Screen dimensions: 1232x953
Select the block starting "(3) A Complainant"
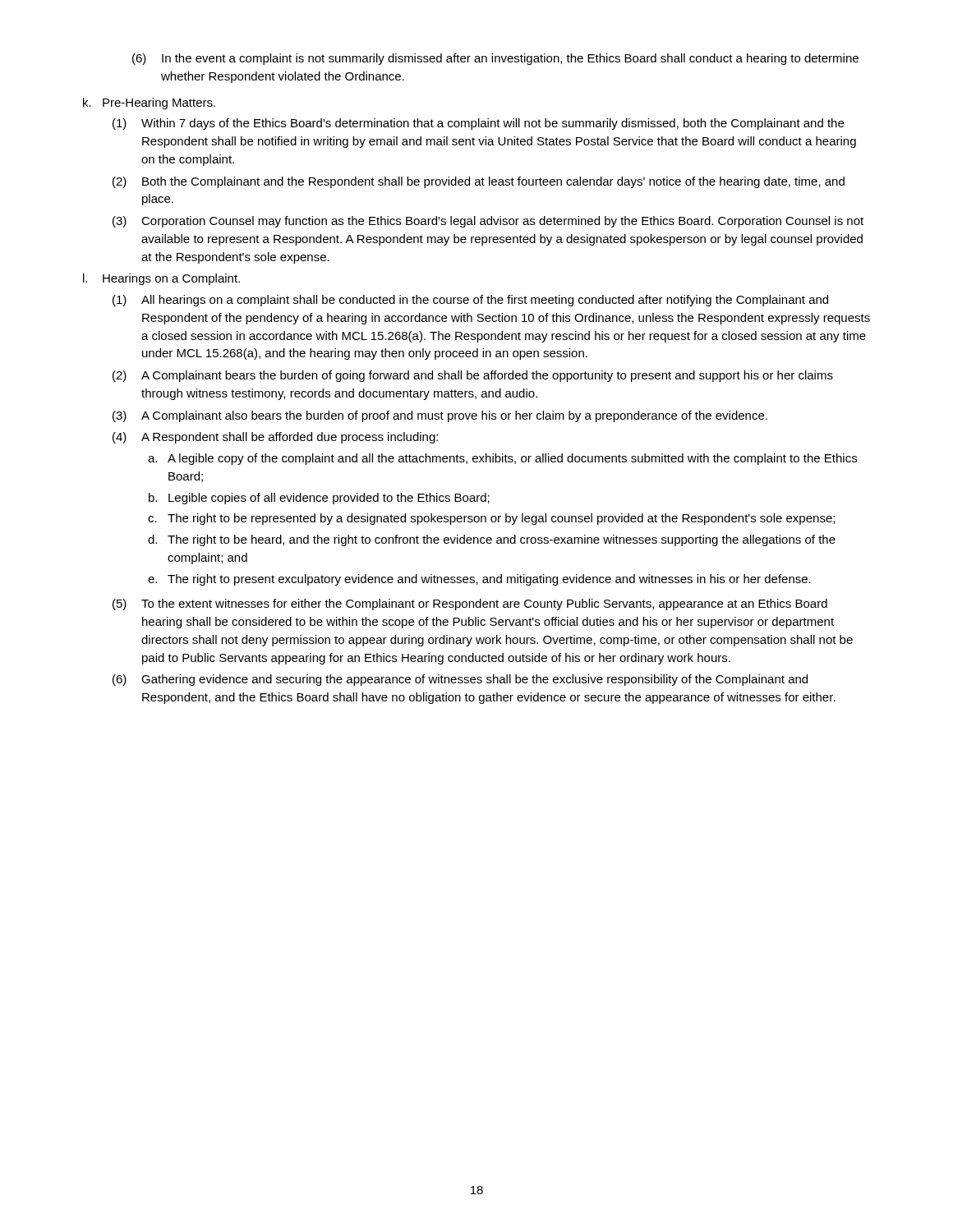(x=491, y=415)
